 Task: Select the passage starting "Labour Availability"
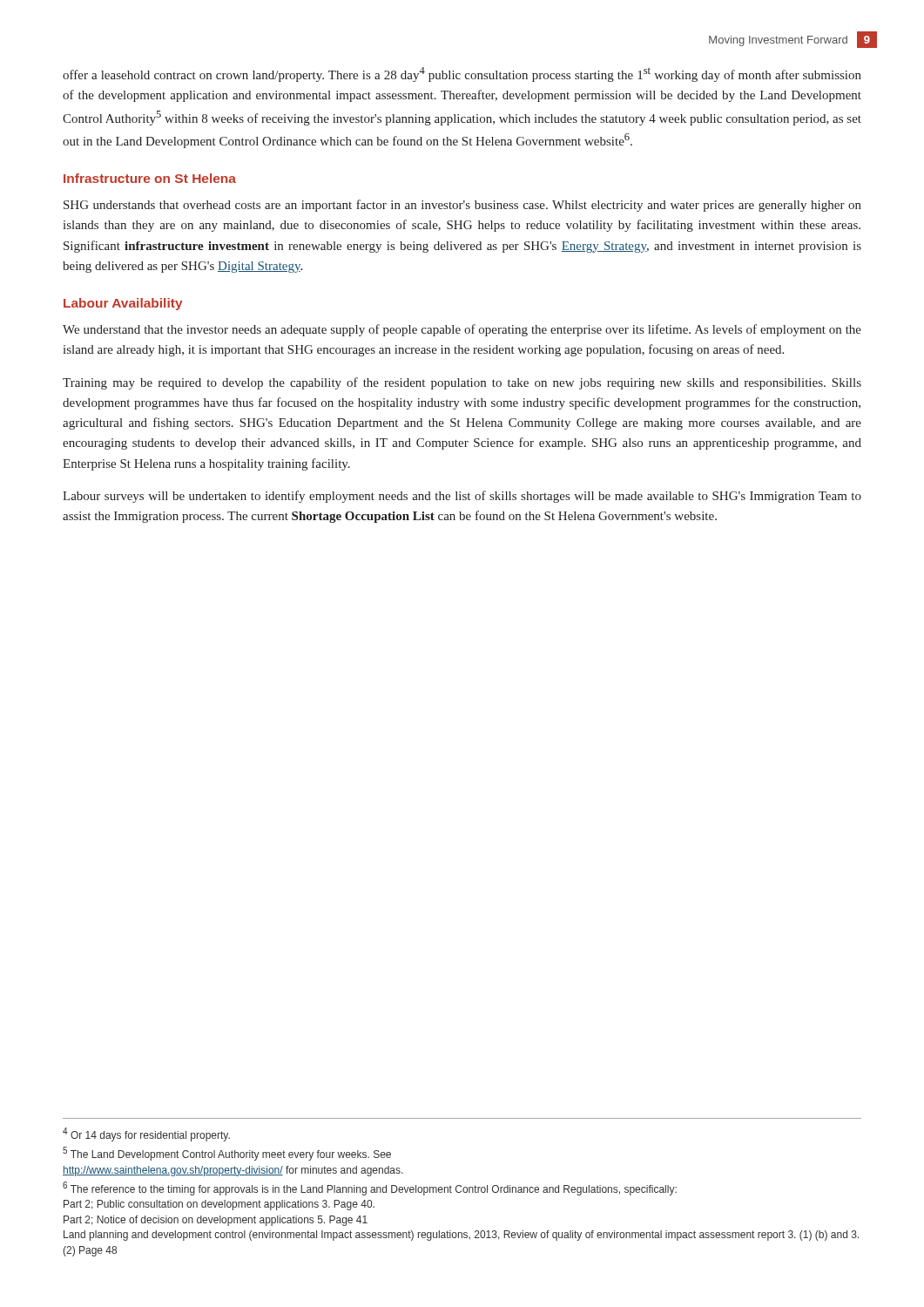pyautogui.click(x=123, y=303)
